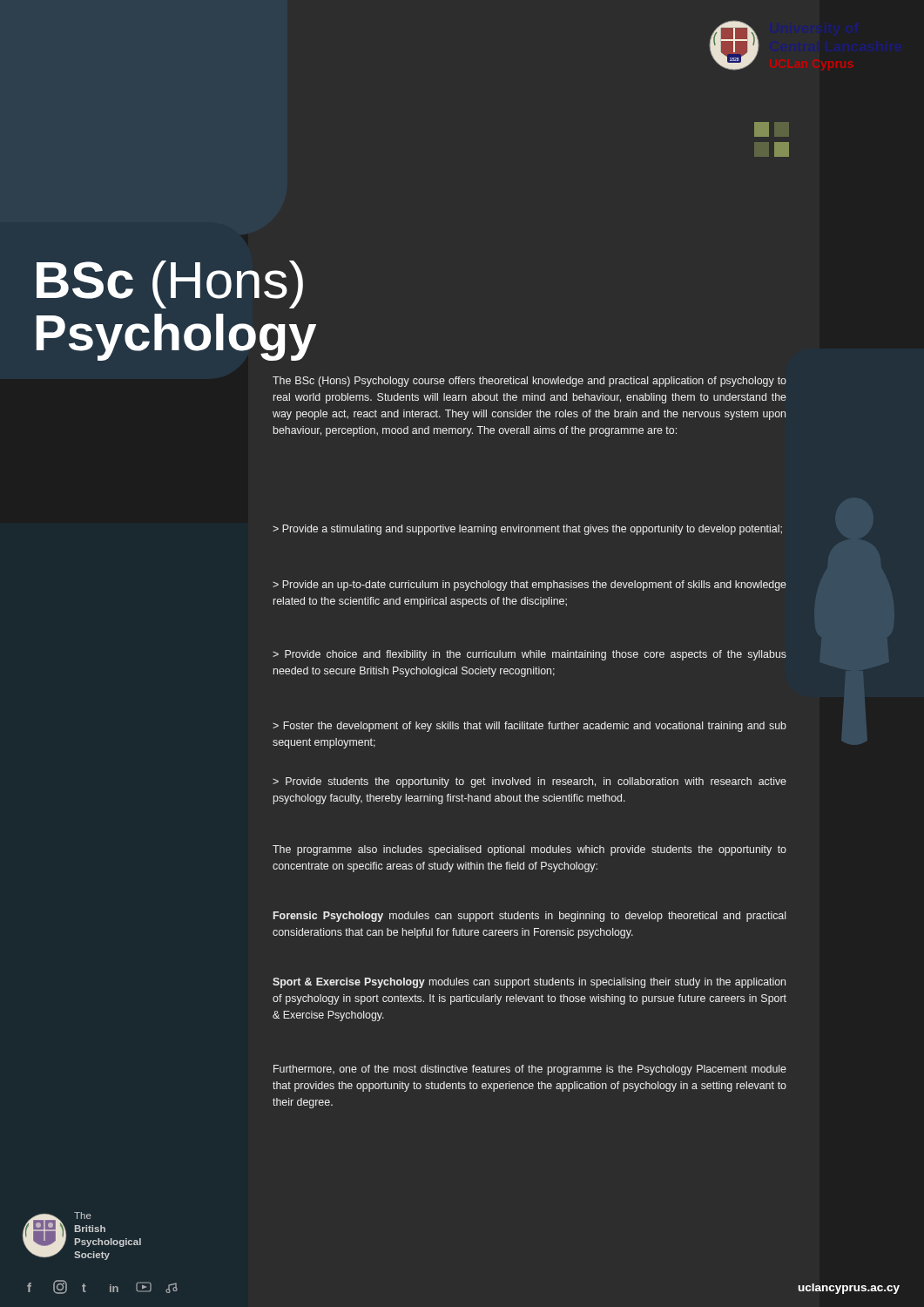Screen dimensions: 1307x924
Task: Find the text block containing "The programme also includes"
Action: (529, 858)
